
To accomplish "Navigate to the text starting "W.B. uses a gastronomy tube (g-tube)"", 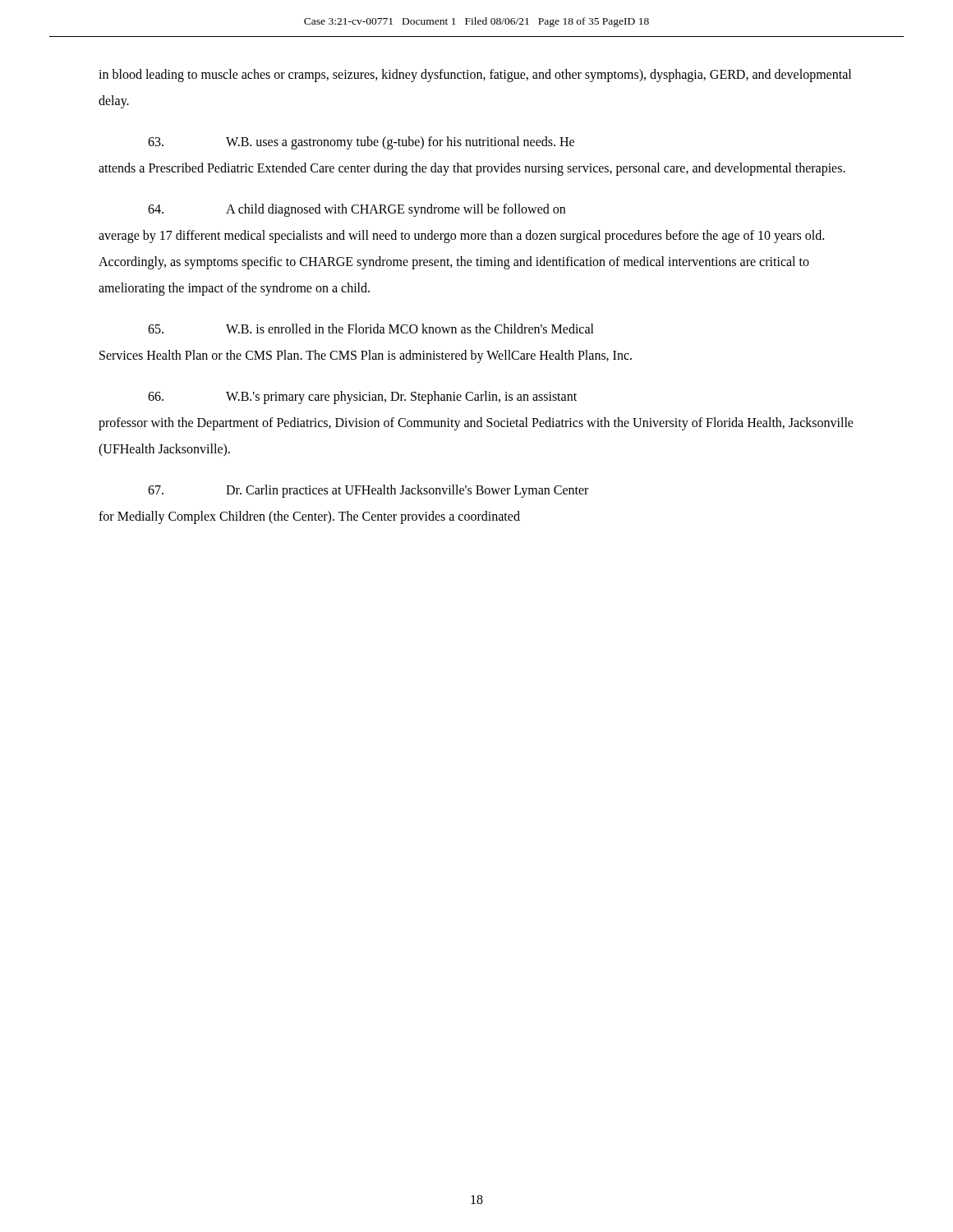I will 476,155.
